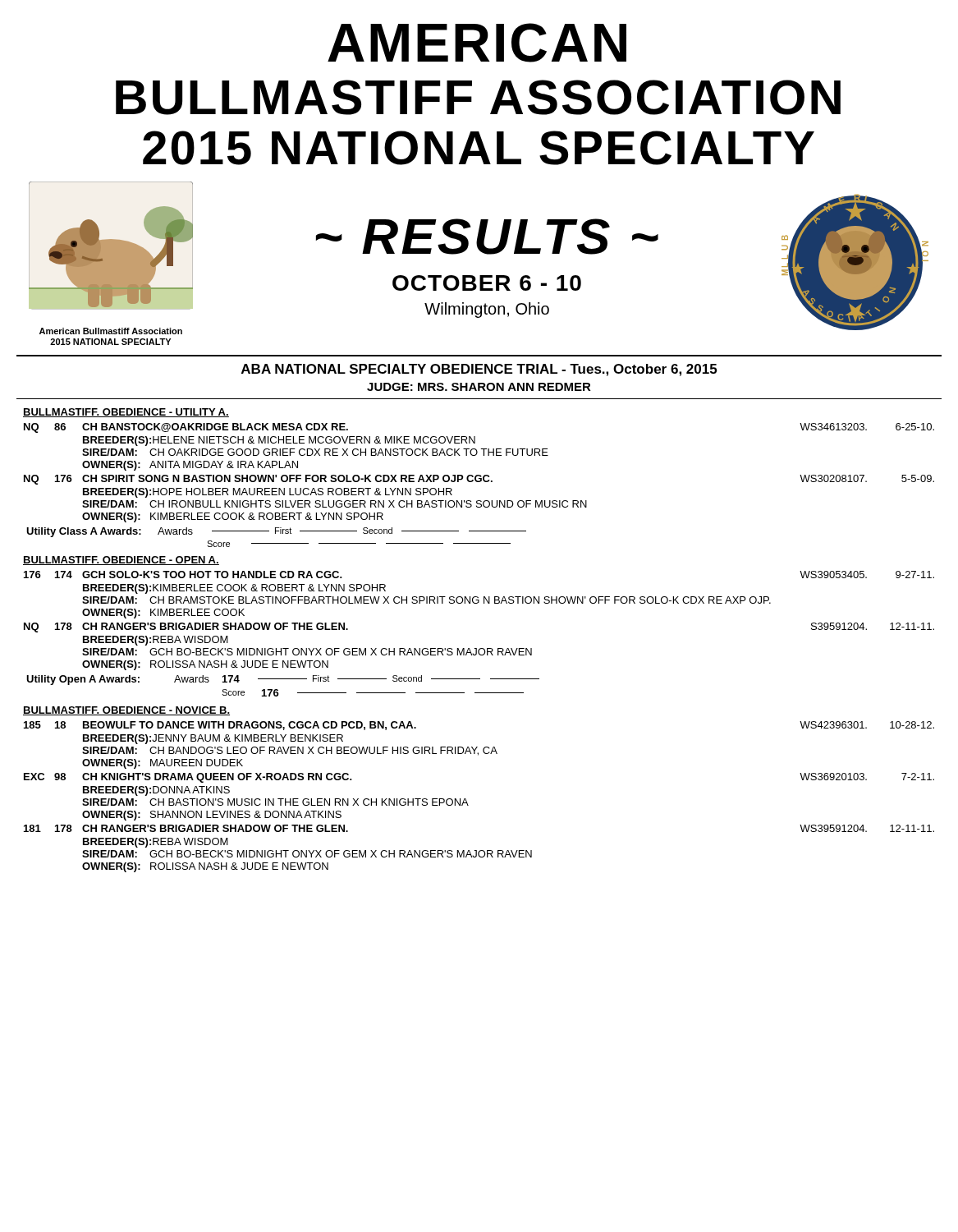
Task: Point to "BULLMASTIFF. OBEDIENCE - NOVICE B."
Action: tap(126, 710)
